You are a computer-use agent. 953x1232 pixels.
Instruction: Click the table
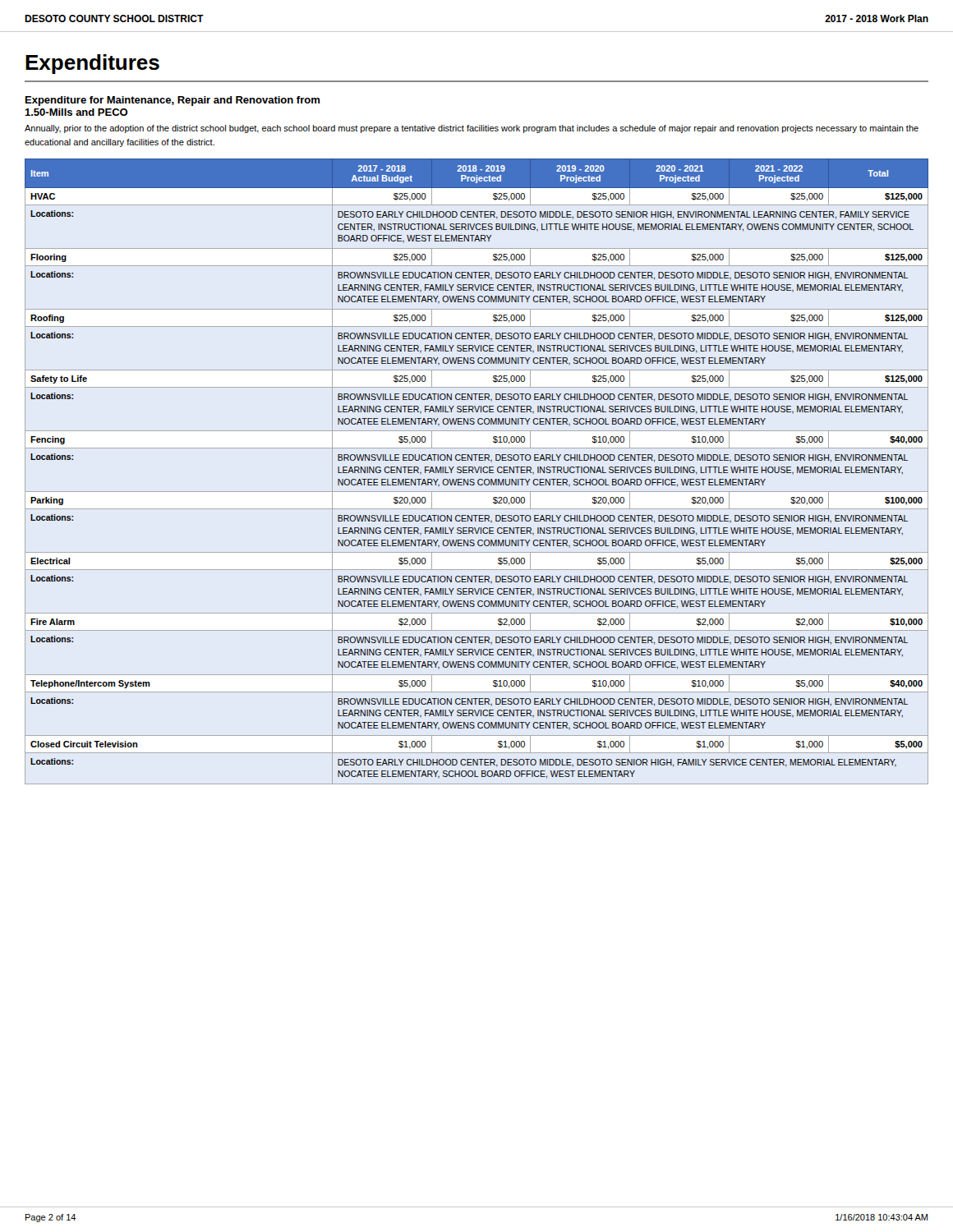coord(476,471)
